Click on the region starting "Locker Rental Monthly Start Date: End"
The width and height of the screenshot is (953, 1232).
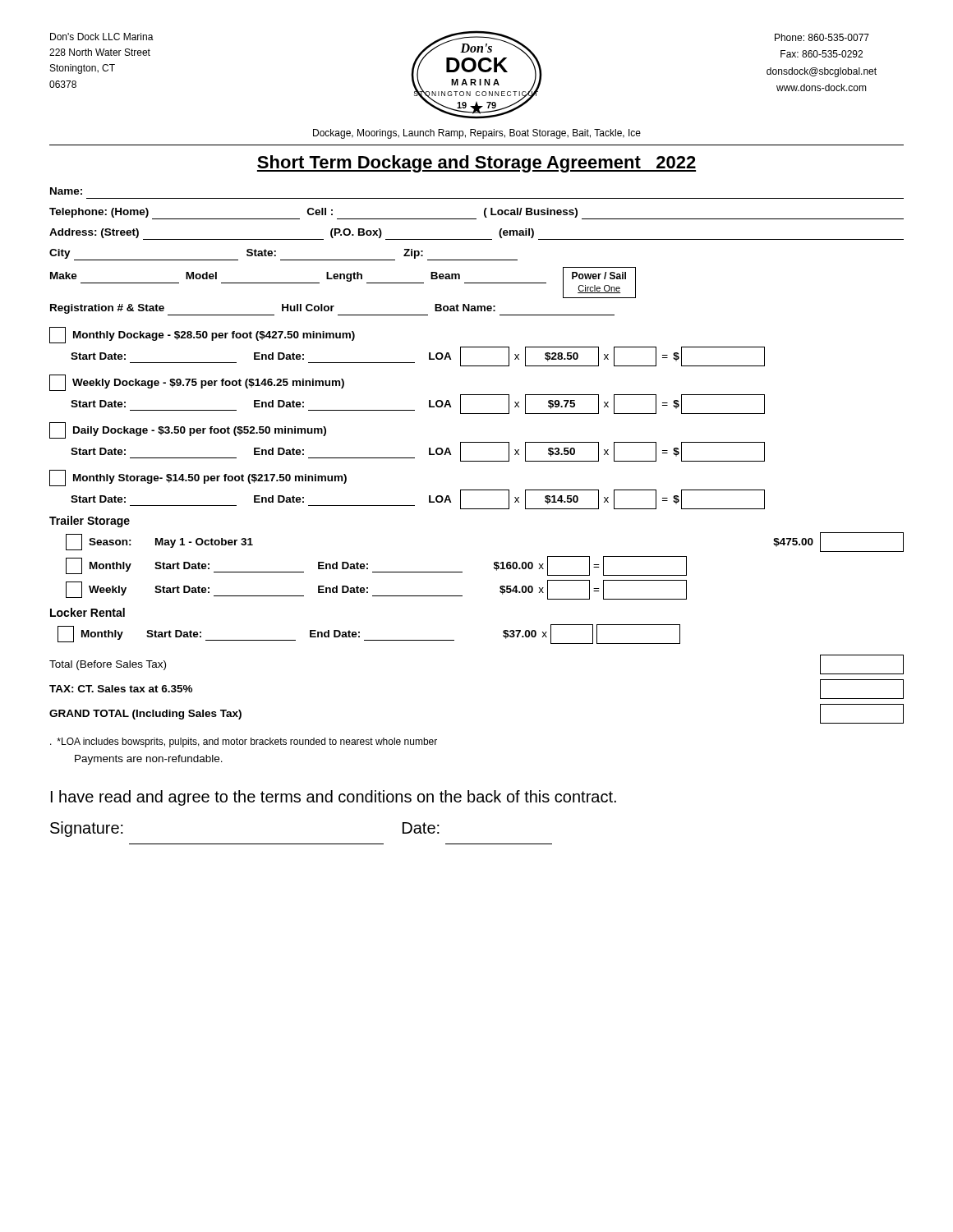point(87,612)
